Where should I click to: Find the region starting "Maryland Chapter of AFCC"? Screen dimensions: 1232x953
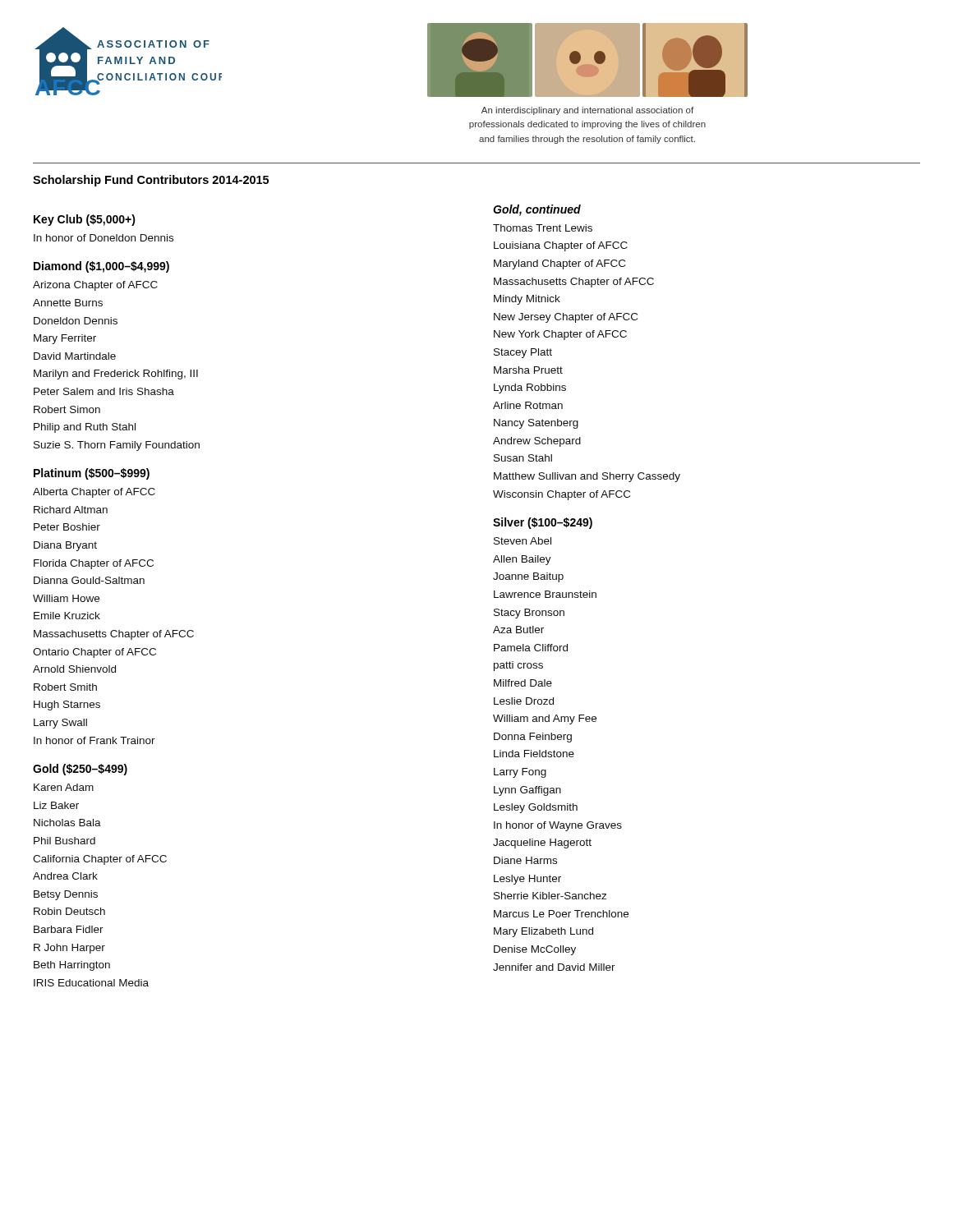point(560,263)
